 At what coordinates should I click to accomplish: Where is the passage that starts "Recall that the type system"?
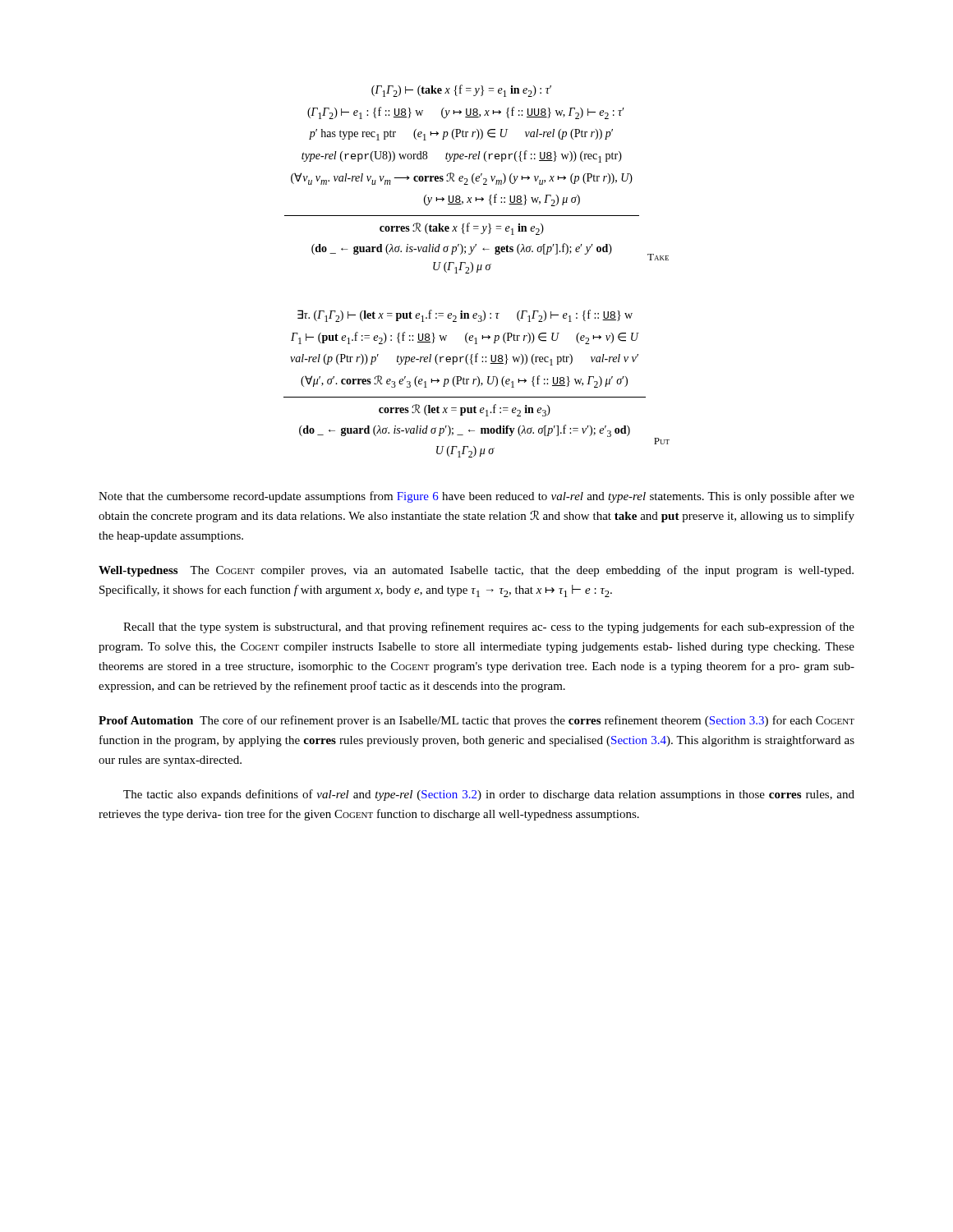[476, 656]
